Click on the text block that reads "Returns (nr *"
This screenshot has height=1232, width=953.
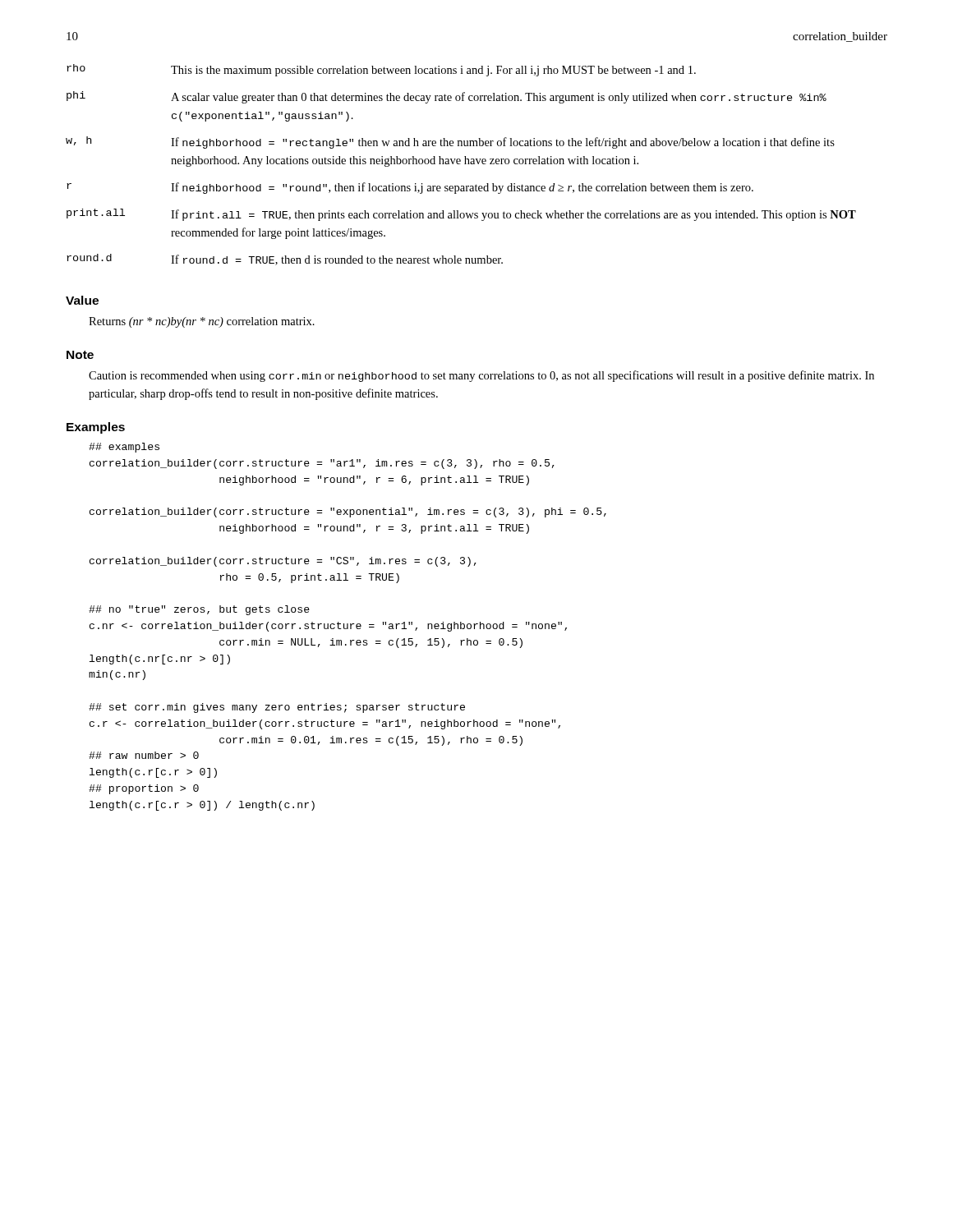[202, 321]
